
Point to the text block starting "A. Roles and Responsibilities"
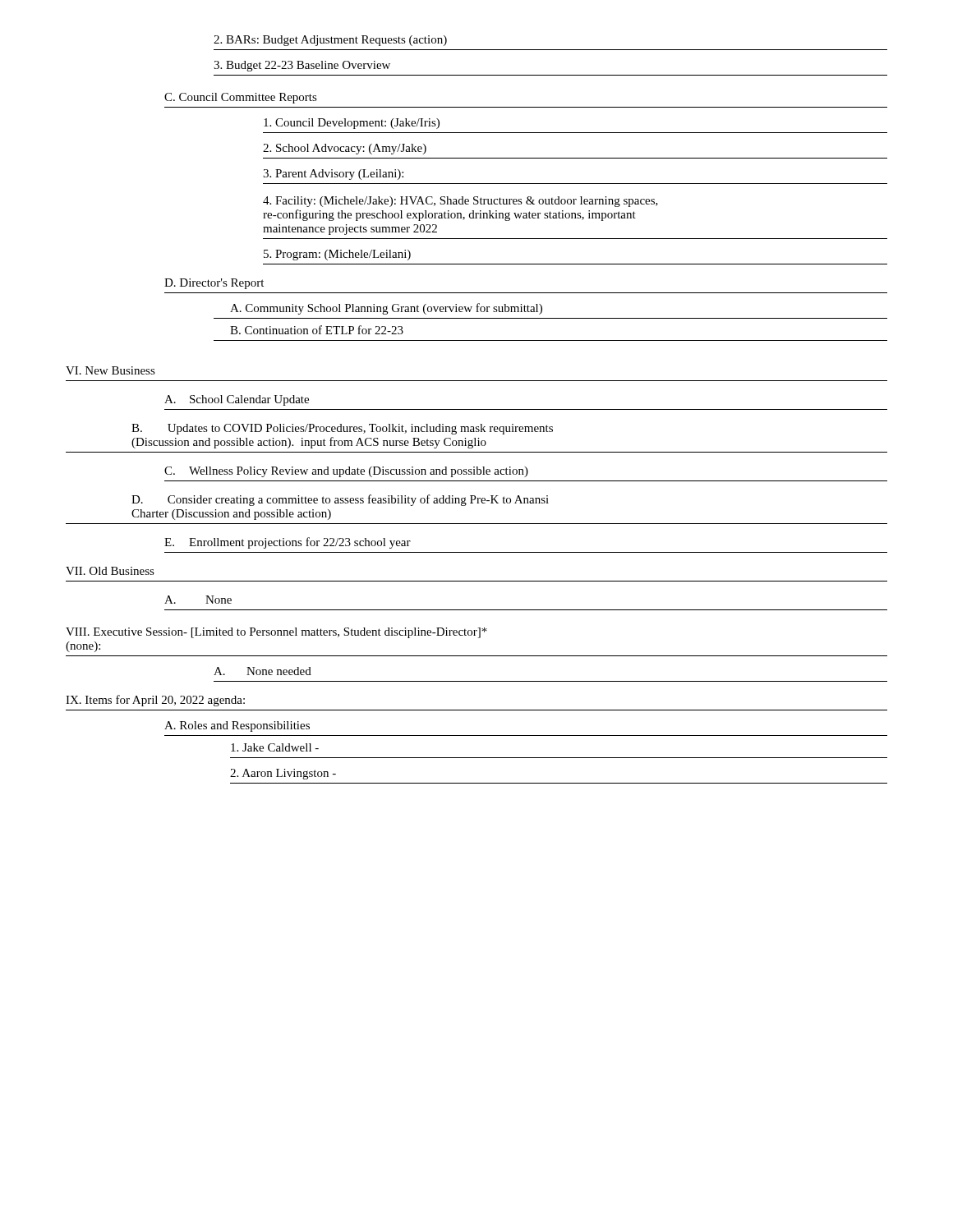coord(237,725)
